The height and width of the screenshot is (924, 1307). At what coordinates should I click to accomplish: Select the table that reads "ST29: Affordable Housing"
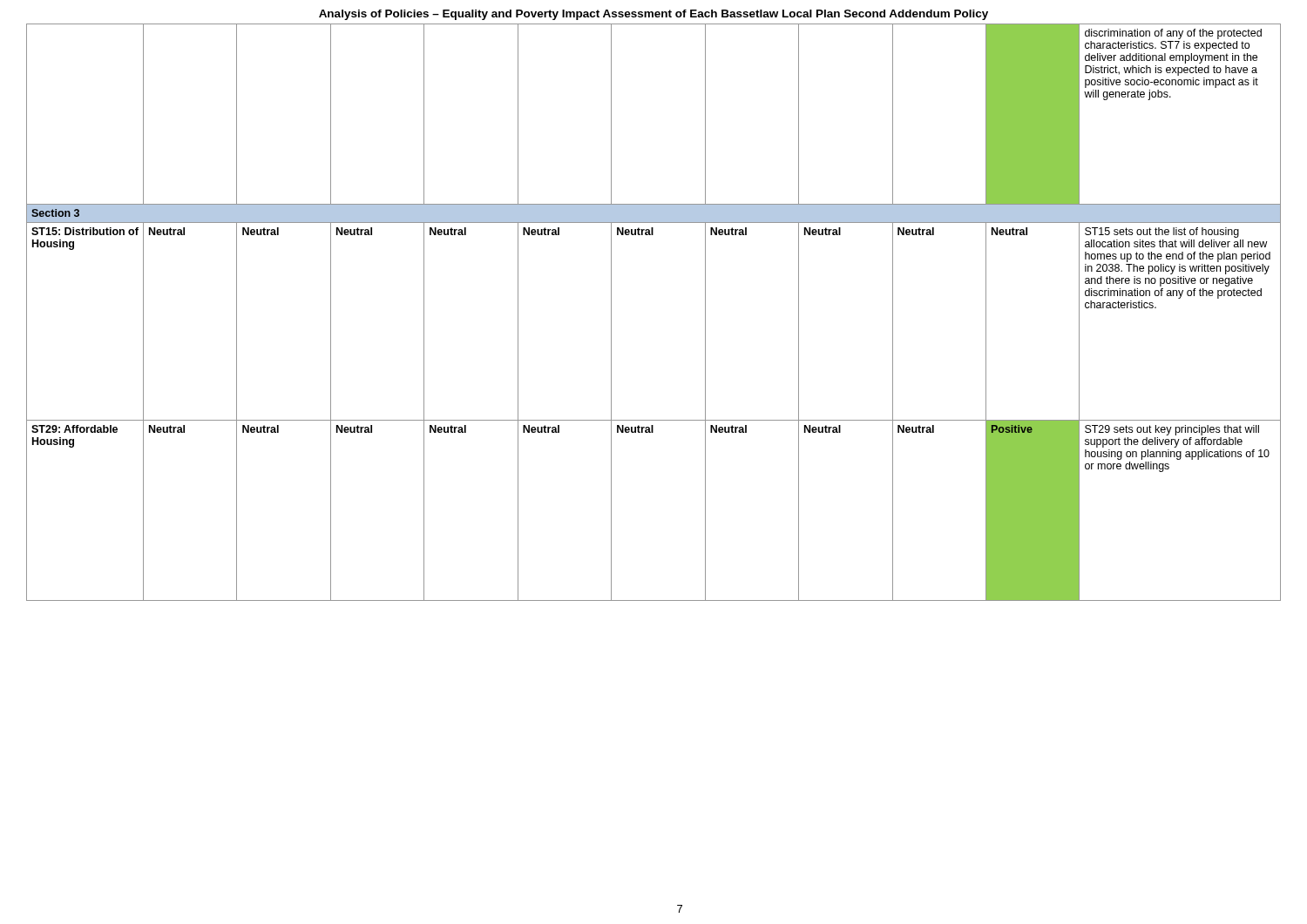tap(654, 312)
